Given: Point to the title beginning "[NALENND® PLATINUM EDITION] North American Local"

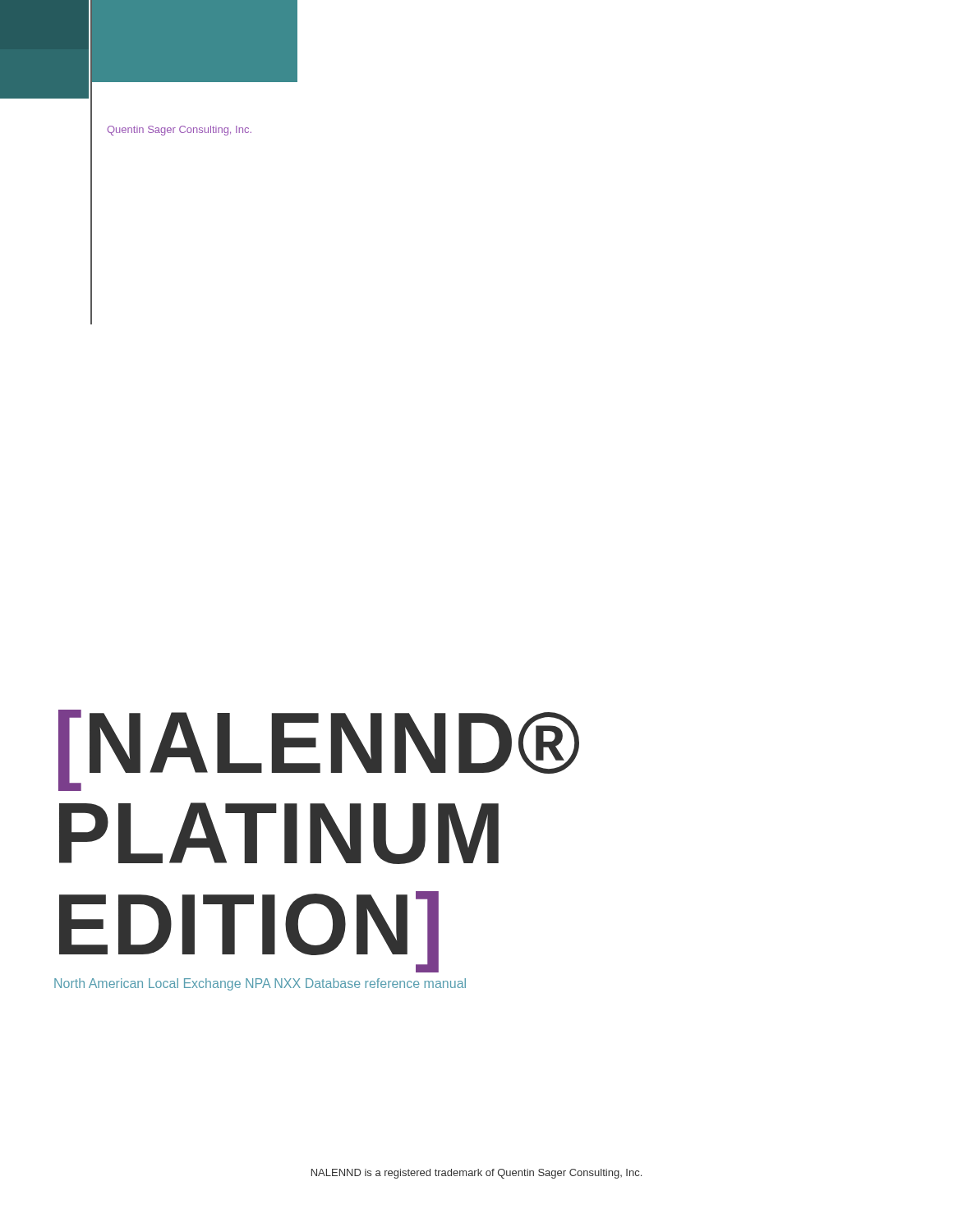Looking at the screenshot, I should 485,845.
